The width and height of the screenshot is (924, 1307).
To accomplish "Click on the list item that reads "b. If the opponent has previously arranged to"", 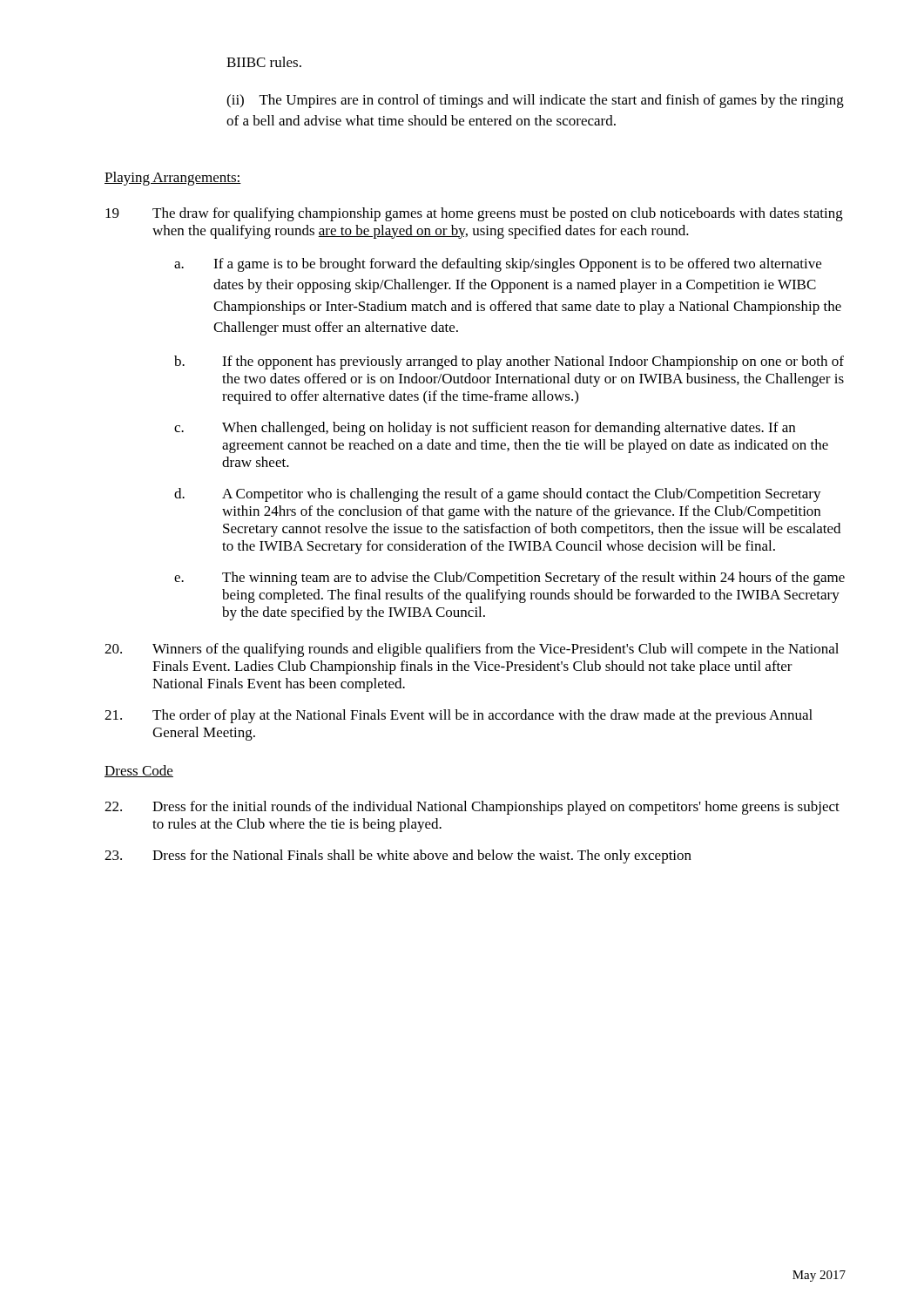I will [510, 379].
